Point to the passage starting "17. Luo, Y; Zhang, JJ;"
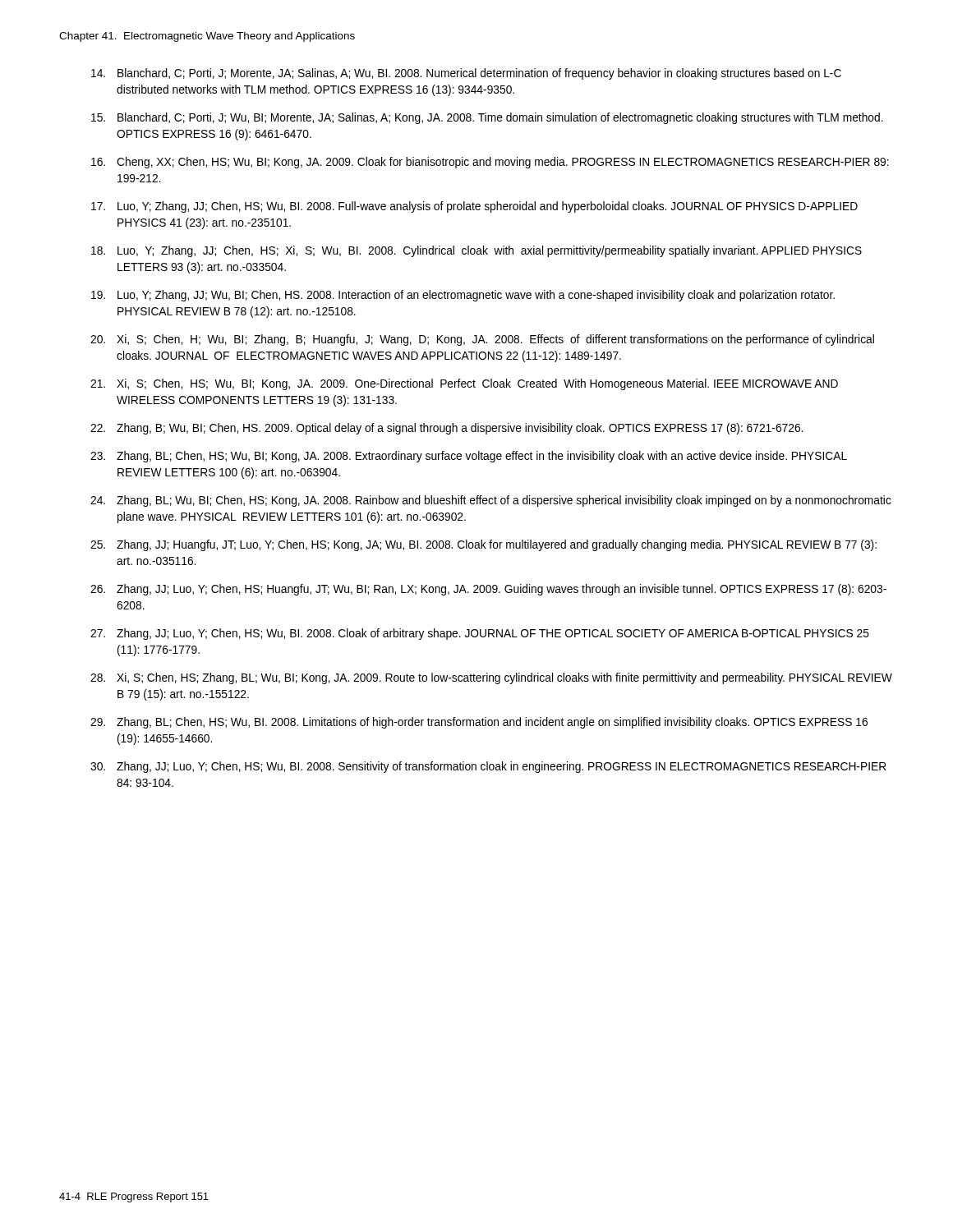The width and height of the screenshot is (953, 1232). pos(492,215)
